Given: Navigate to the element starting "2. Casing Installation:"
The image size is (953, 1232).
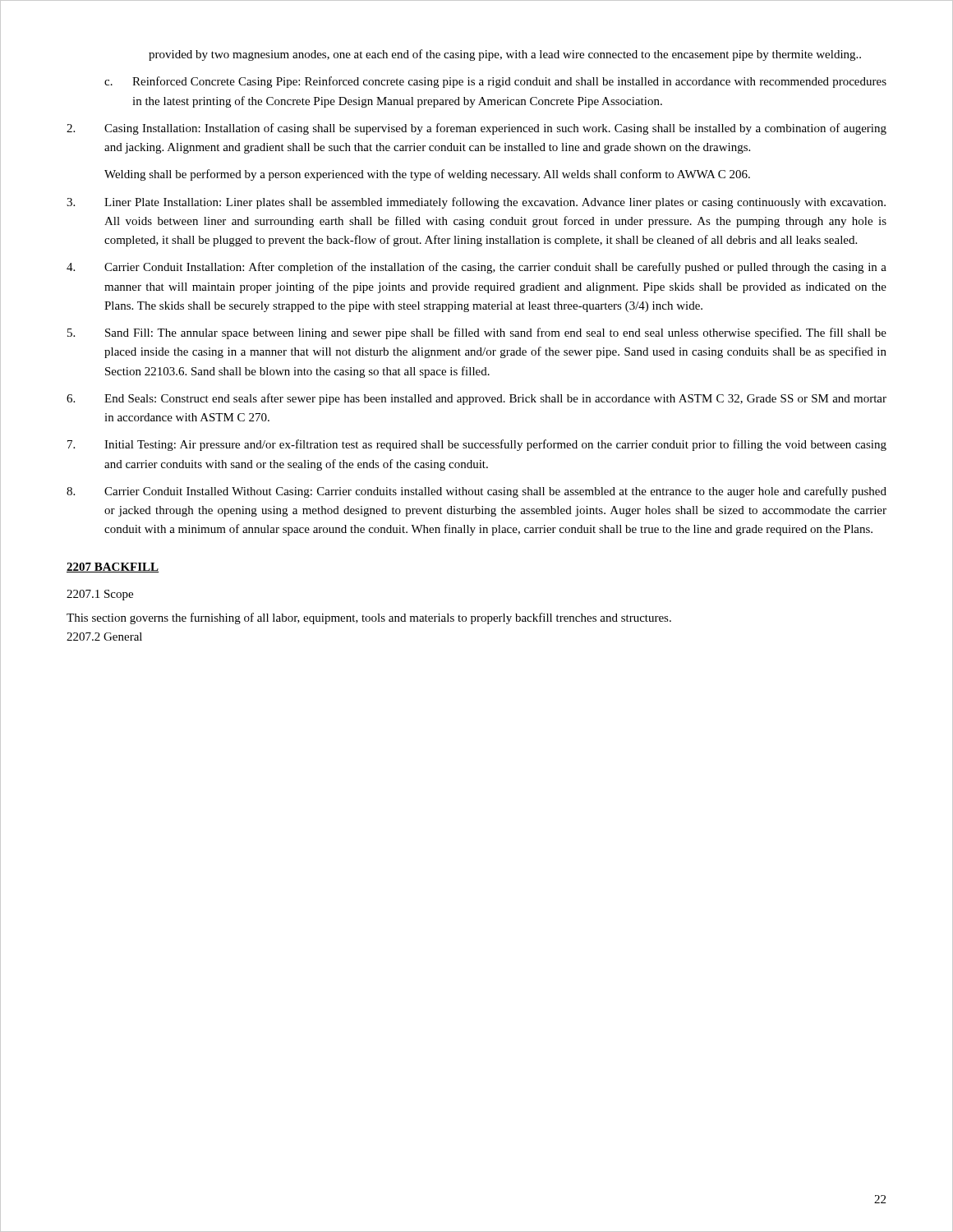Looking at the screenshot, I should pyautogui.click(x=476, y=138).
